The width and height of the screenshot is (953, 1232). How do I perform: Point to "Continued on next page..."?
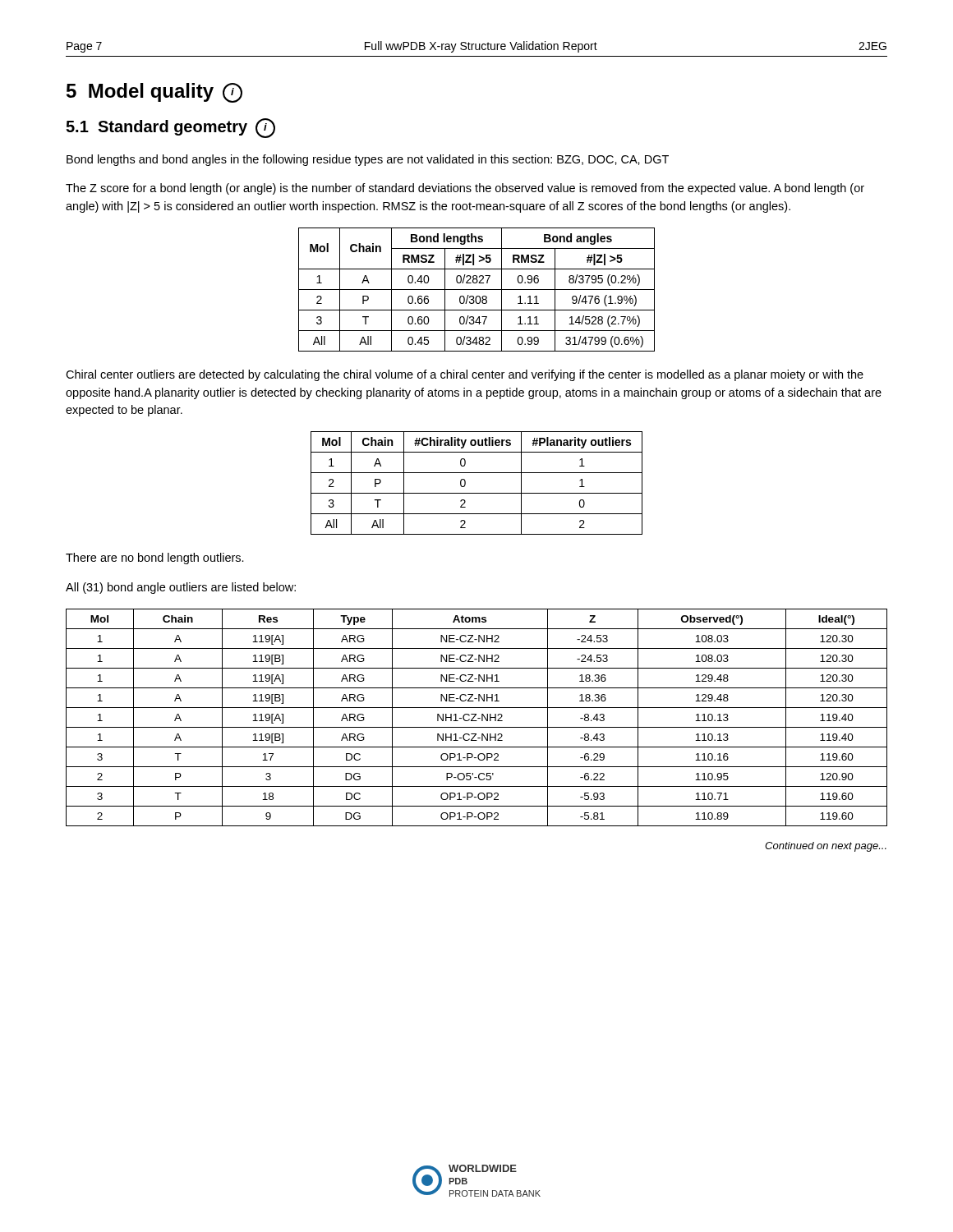point(826,845)
